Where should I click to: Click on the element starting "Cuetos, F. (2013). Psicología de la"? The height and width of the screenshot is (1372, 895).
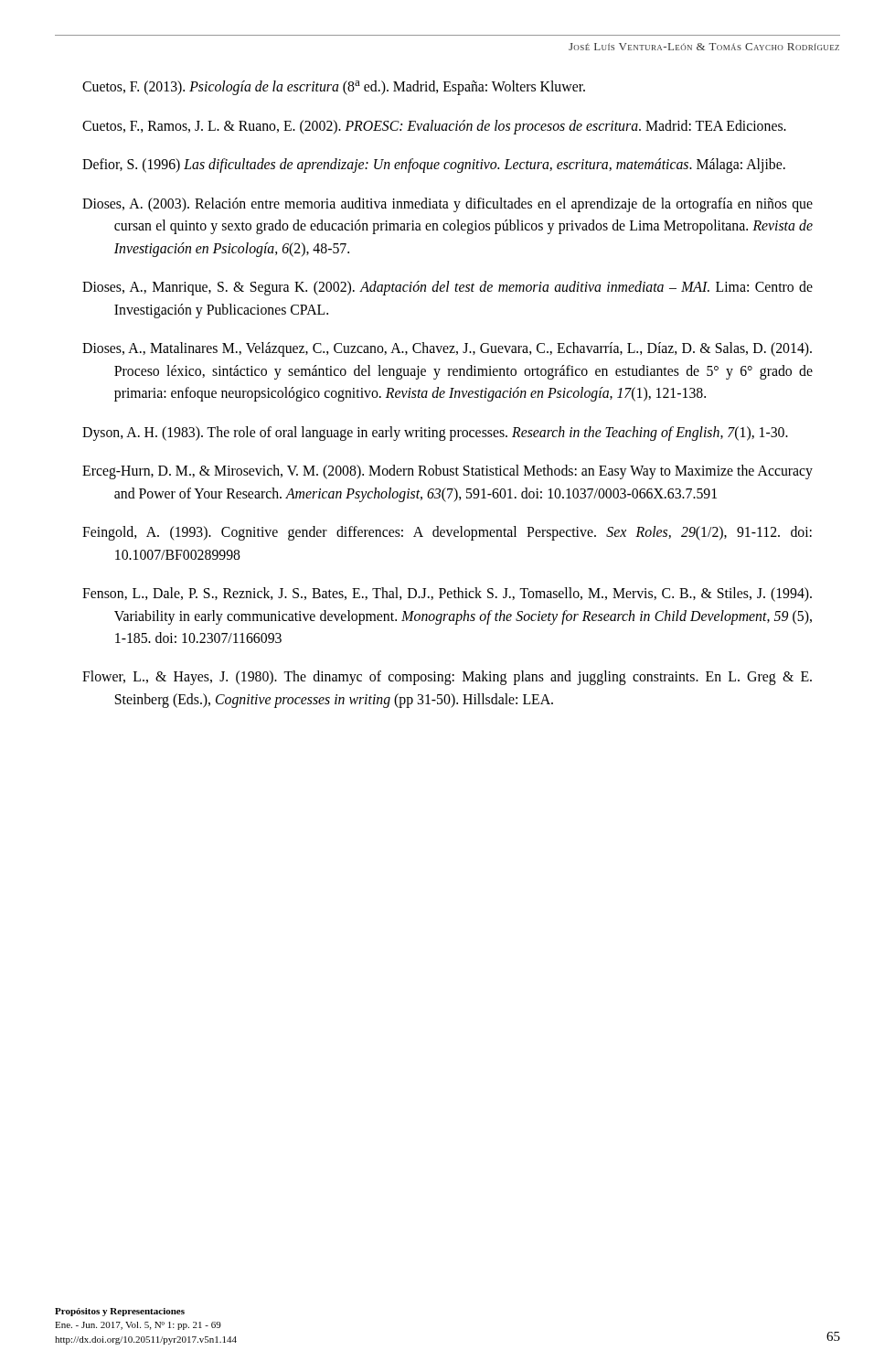(334, 85)
